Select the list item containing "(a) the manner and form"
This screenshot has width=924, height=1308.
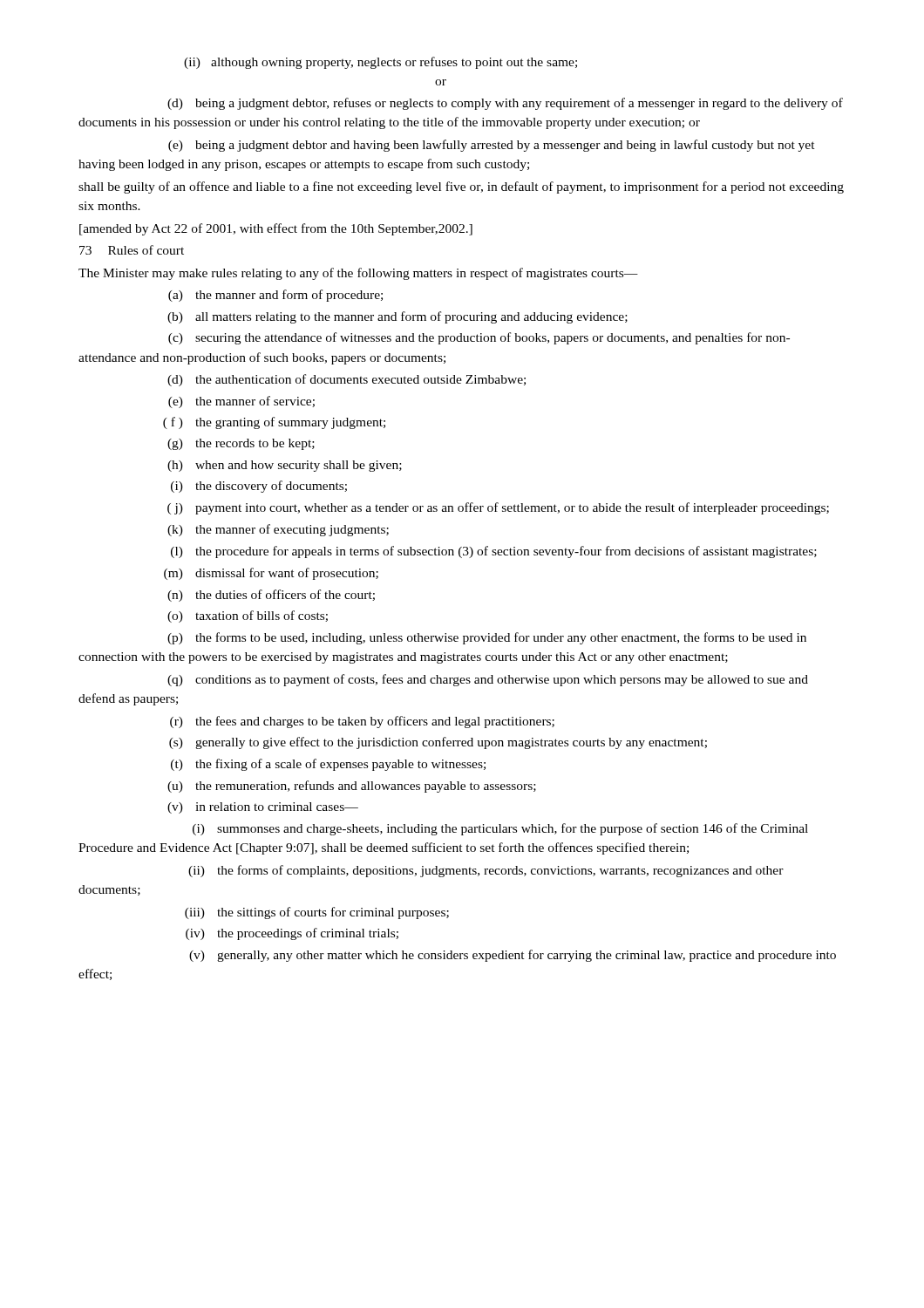pos(270,295)
